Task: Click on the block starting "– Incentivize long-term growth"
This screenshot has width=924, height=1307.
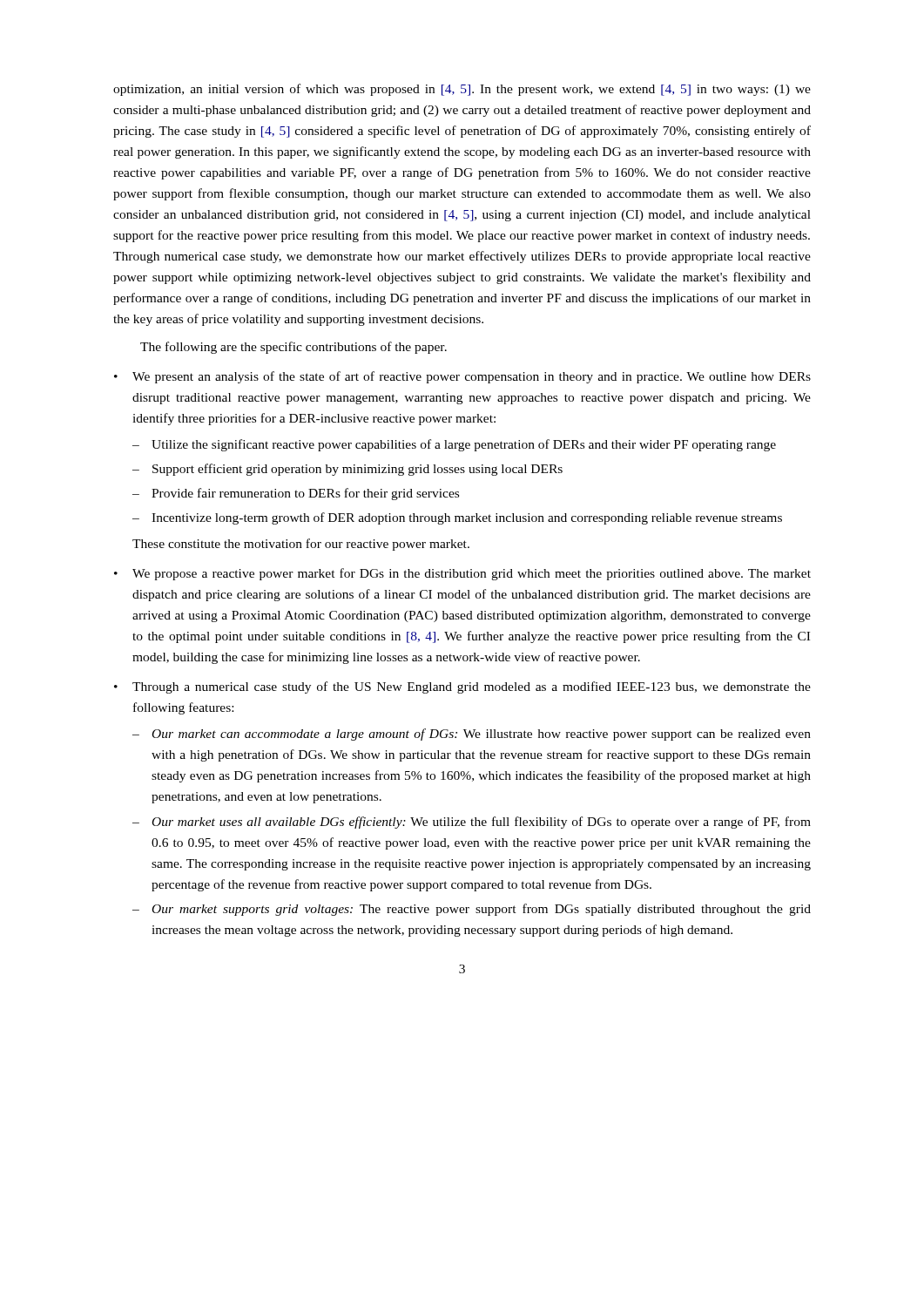Action: click(x=472, y=518)
